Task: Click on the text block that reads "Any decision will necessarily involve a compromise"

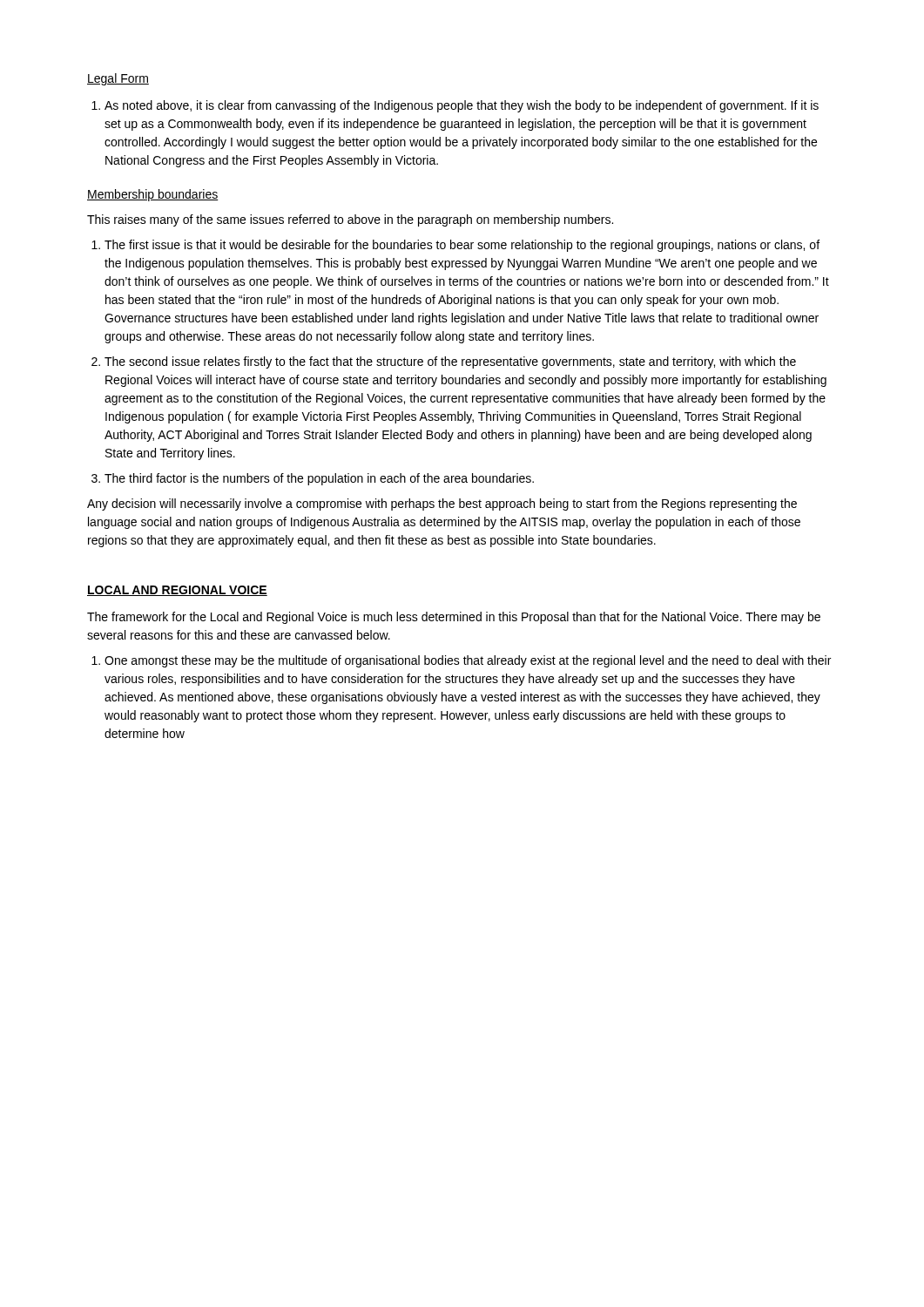Action: (x=444, y=522)
